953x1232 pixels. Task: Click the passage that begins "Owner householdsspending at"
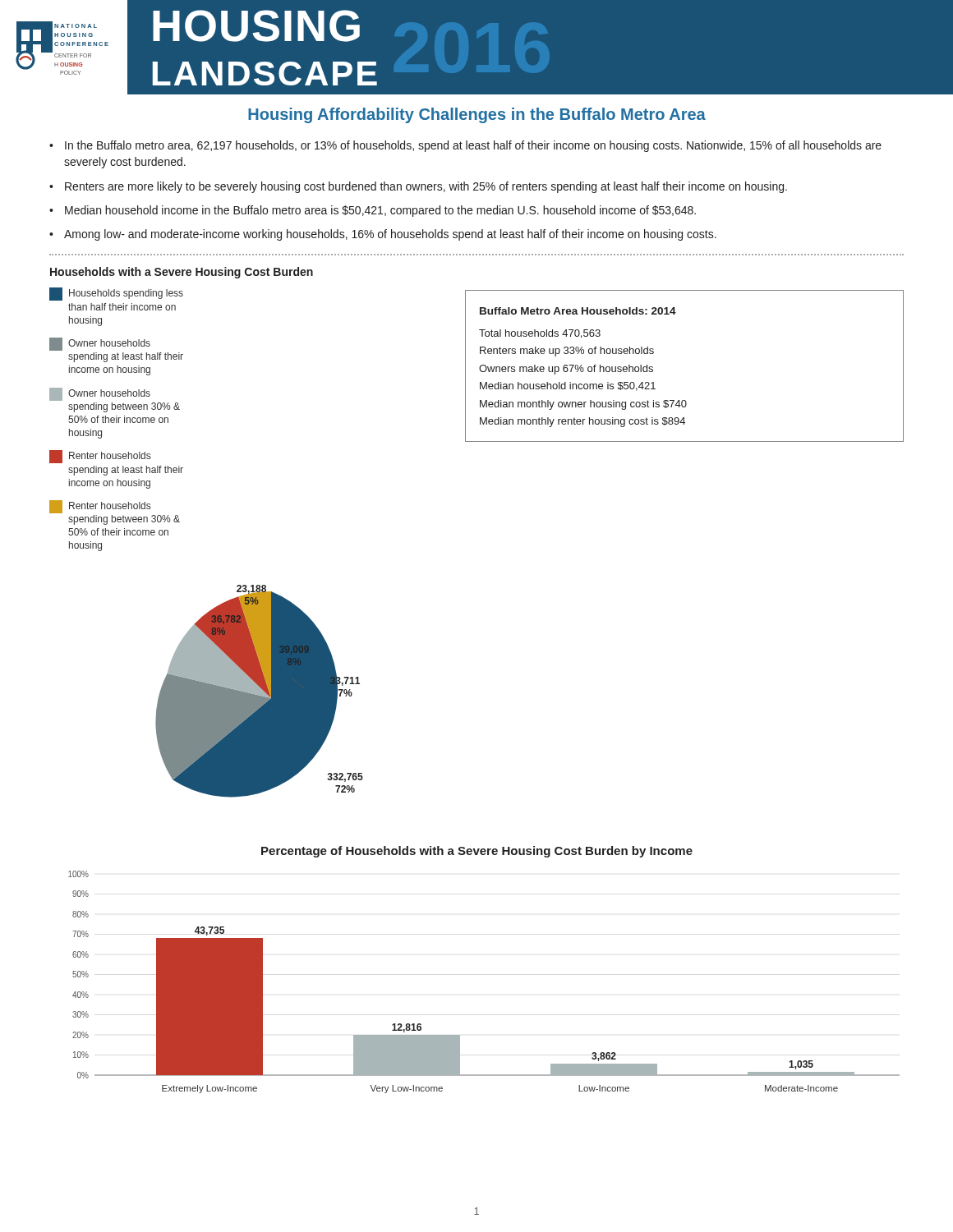[116, 357]
